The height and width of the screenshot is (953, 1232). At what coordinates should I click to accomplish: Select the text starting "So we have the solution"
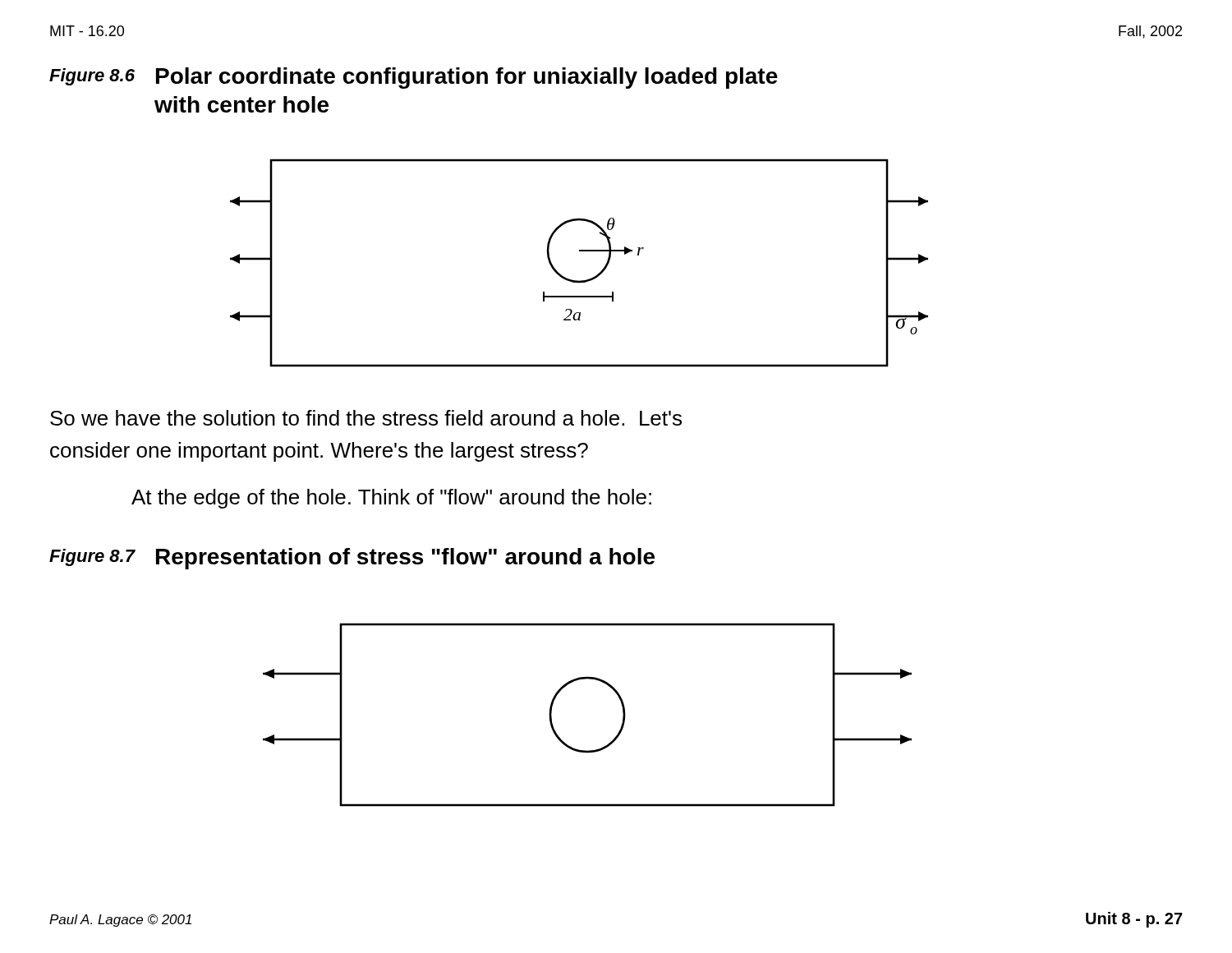tap(366, 434)
